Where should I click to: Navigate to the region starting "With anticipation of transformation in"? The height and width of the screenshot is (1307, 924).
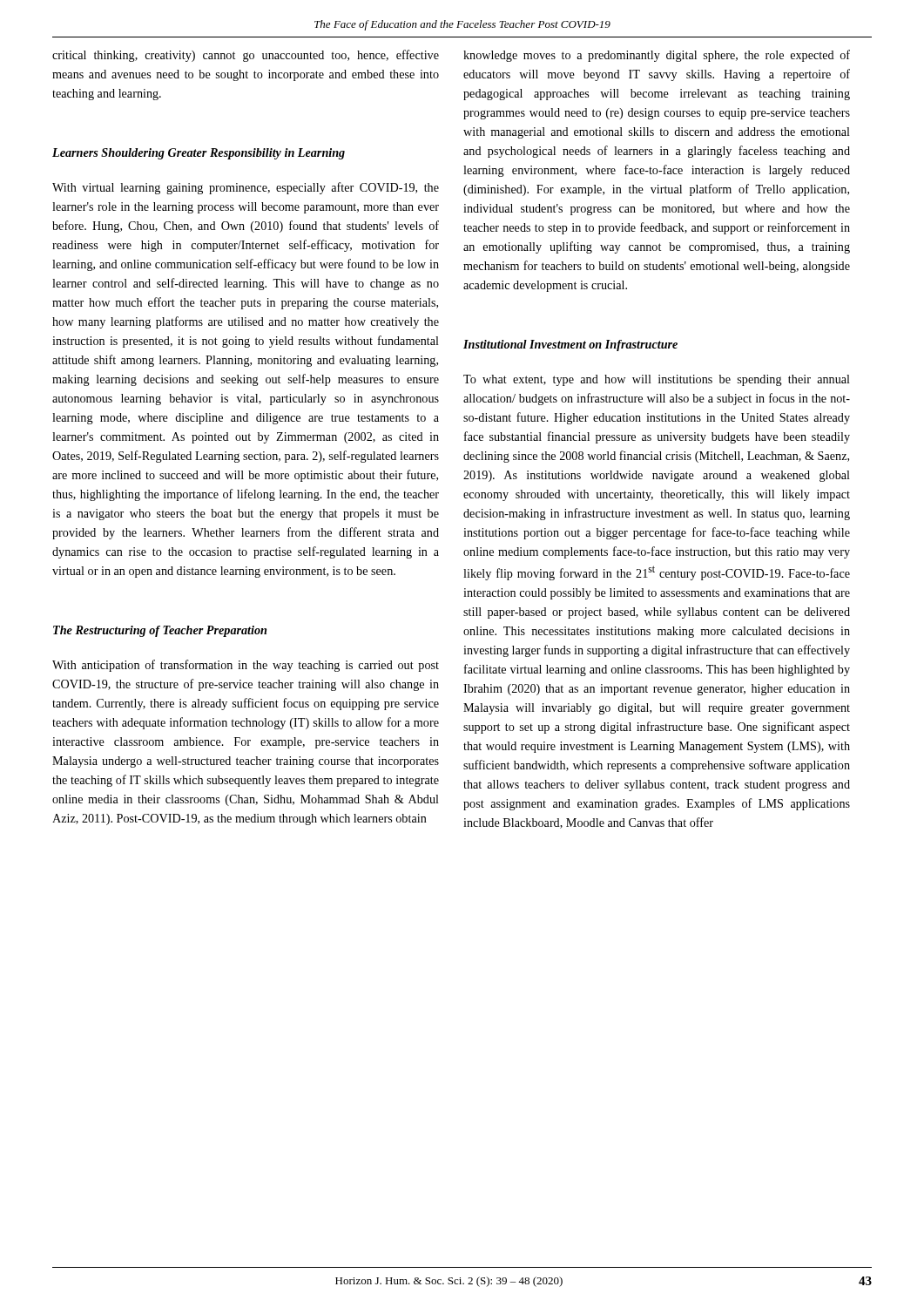pos(246,741)
